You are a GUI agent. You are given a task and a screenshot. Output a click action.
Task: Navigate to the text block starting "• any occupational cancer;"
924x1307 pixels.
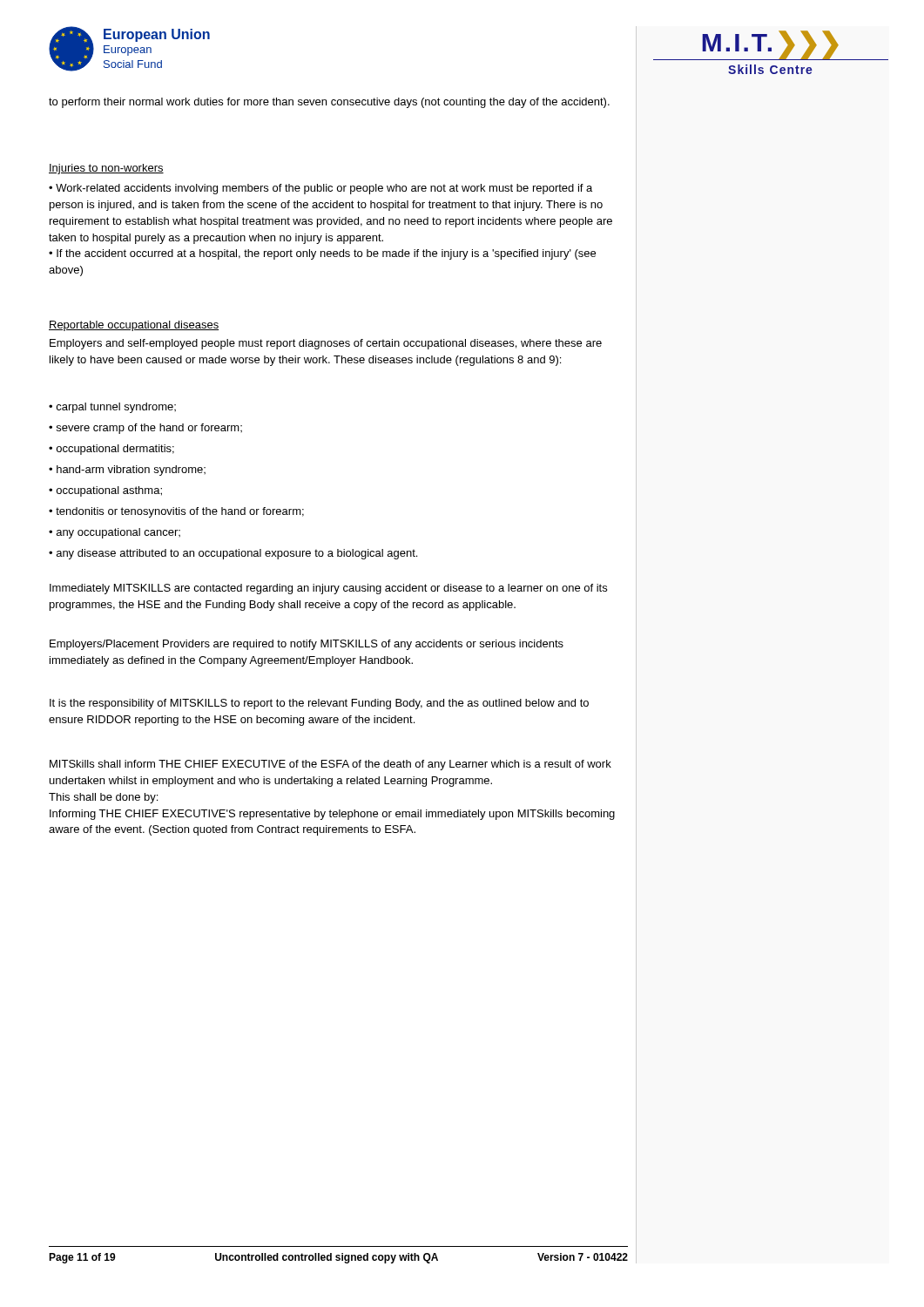[115, 532]
